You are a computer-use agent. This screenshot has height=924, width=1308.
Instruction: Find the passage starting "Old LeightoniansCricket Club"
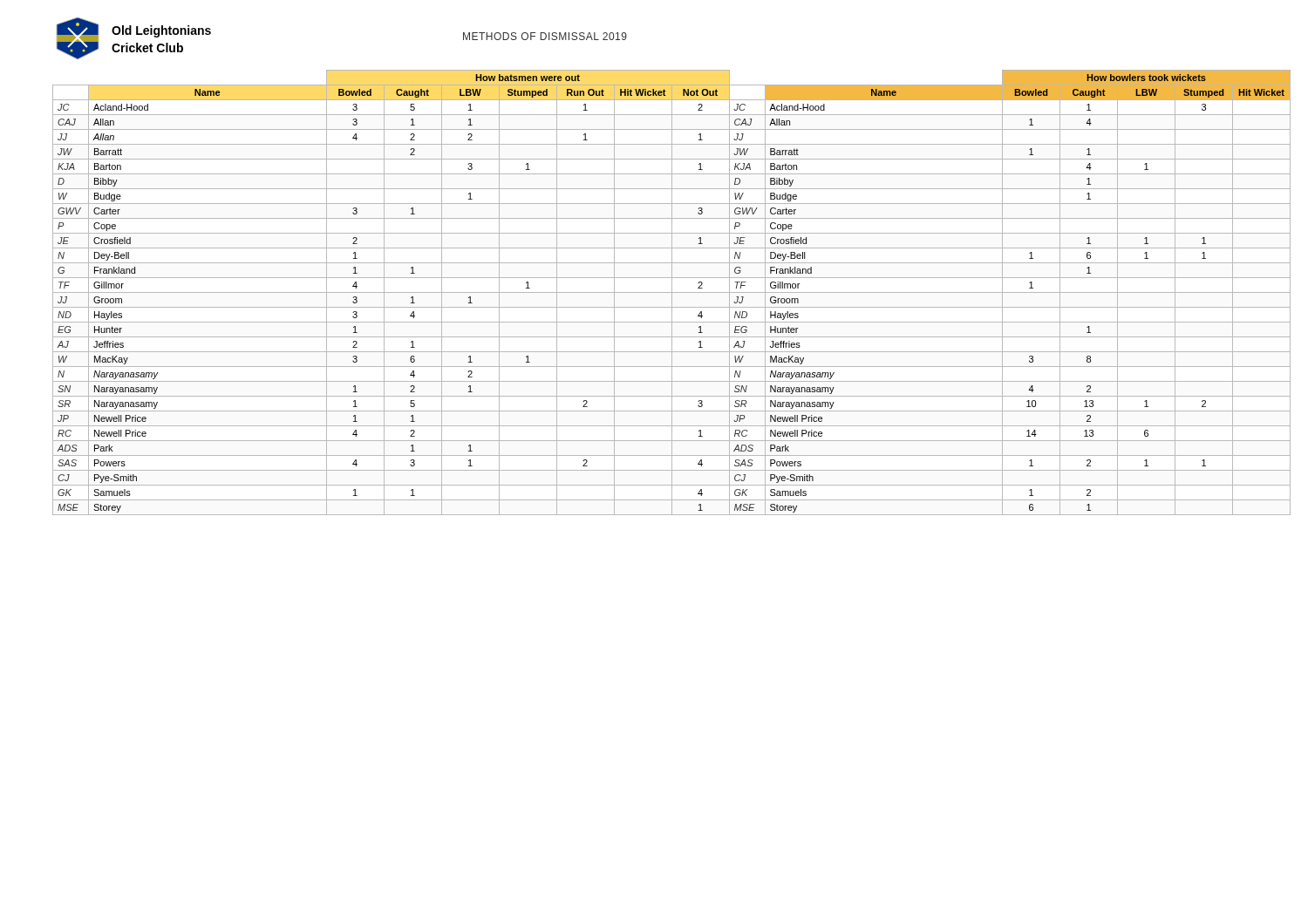(161, 39)
